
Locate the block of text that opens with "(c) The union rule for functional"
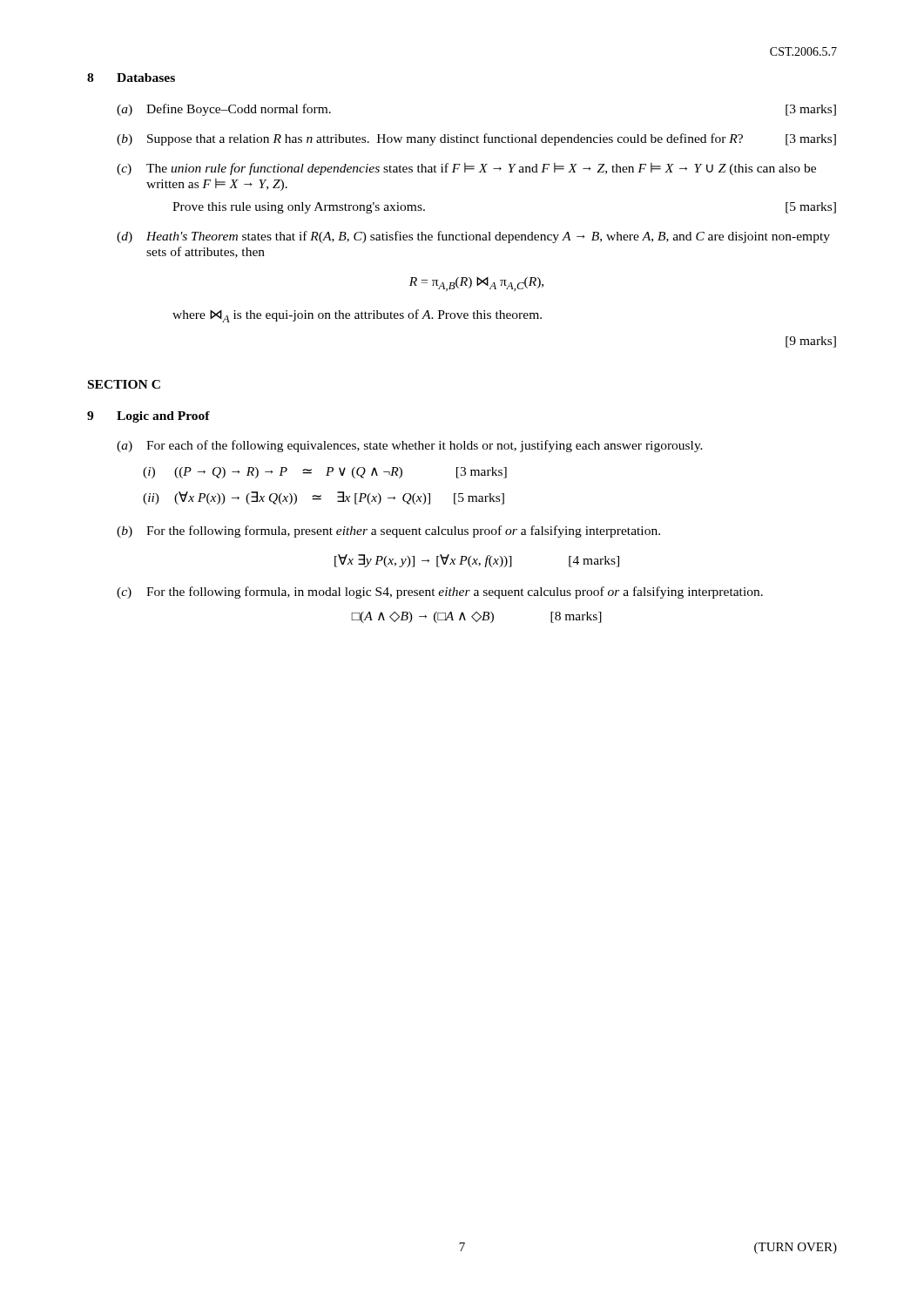tap(477, 176)
